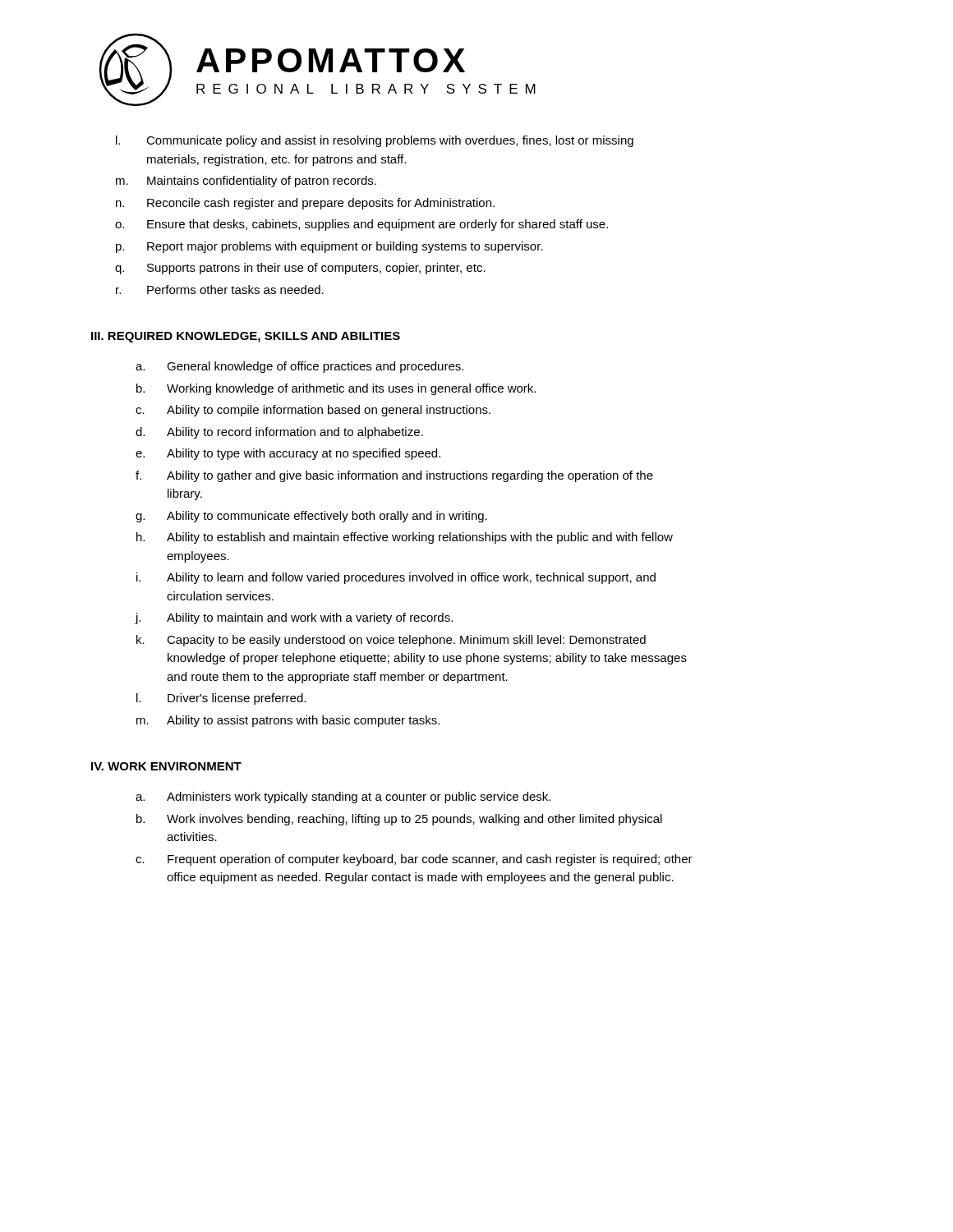Locate the block of text that opens with "a. General knowledge of office practices and"
Image resolution: width=953 pixels, height=1232 pixels.
299,367
